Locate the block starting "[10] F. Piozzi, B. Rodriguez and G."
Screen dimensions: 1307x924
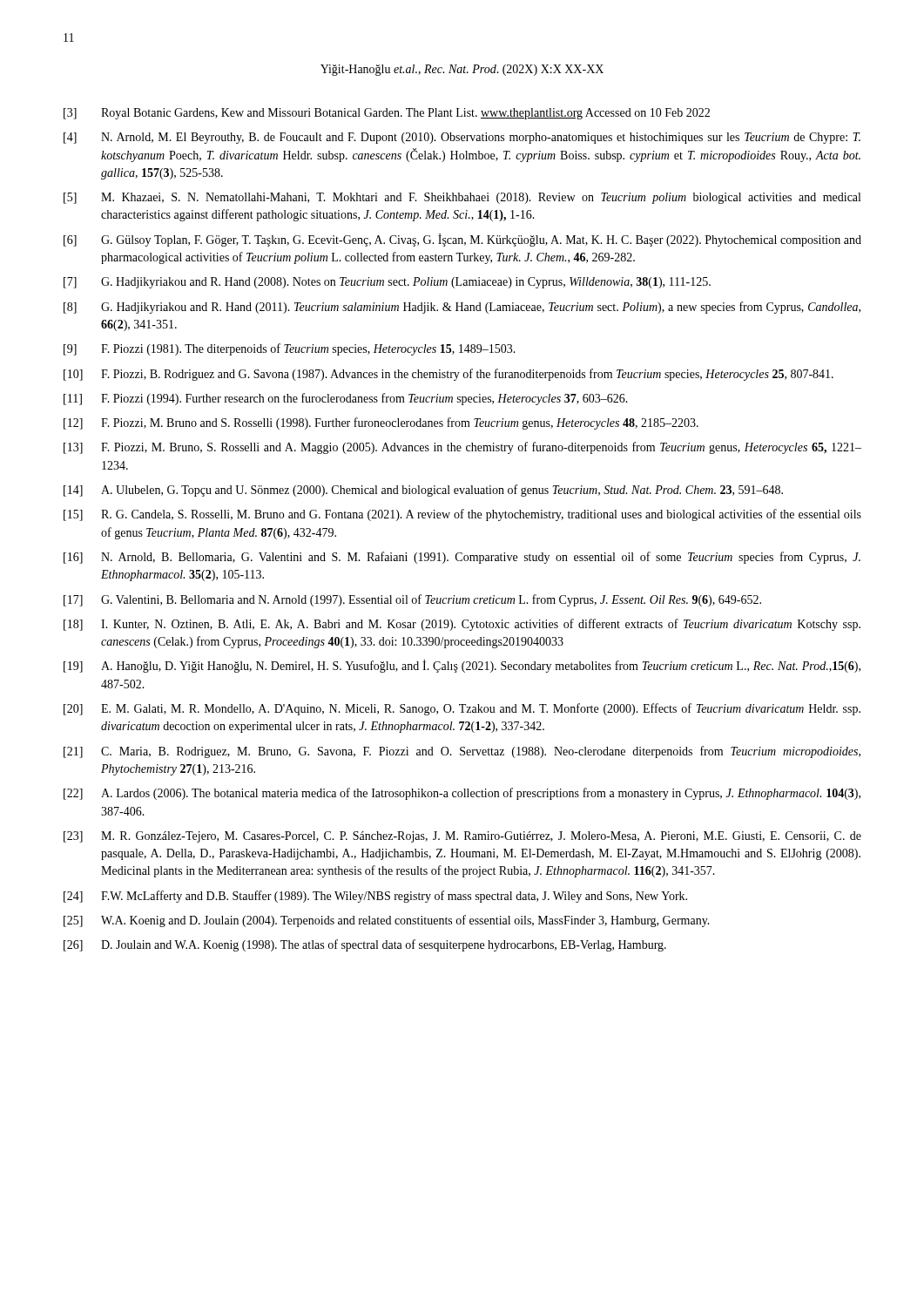pyautogui.click(x=462, y=374)
